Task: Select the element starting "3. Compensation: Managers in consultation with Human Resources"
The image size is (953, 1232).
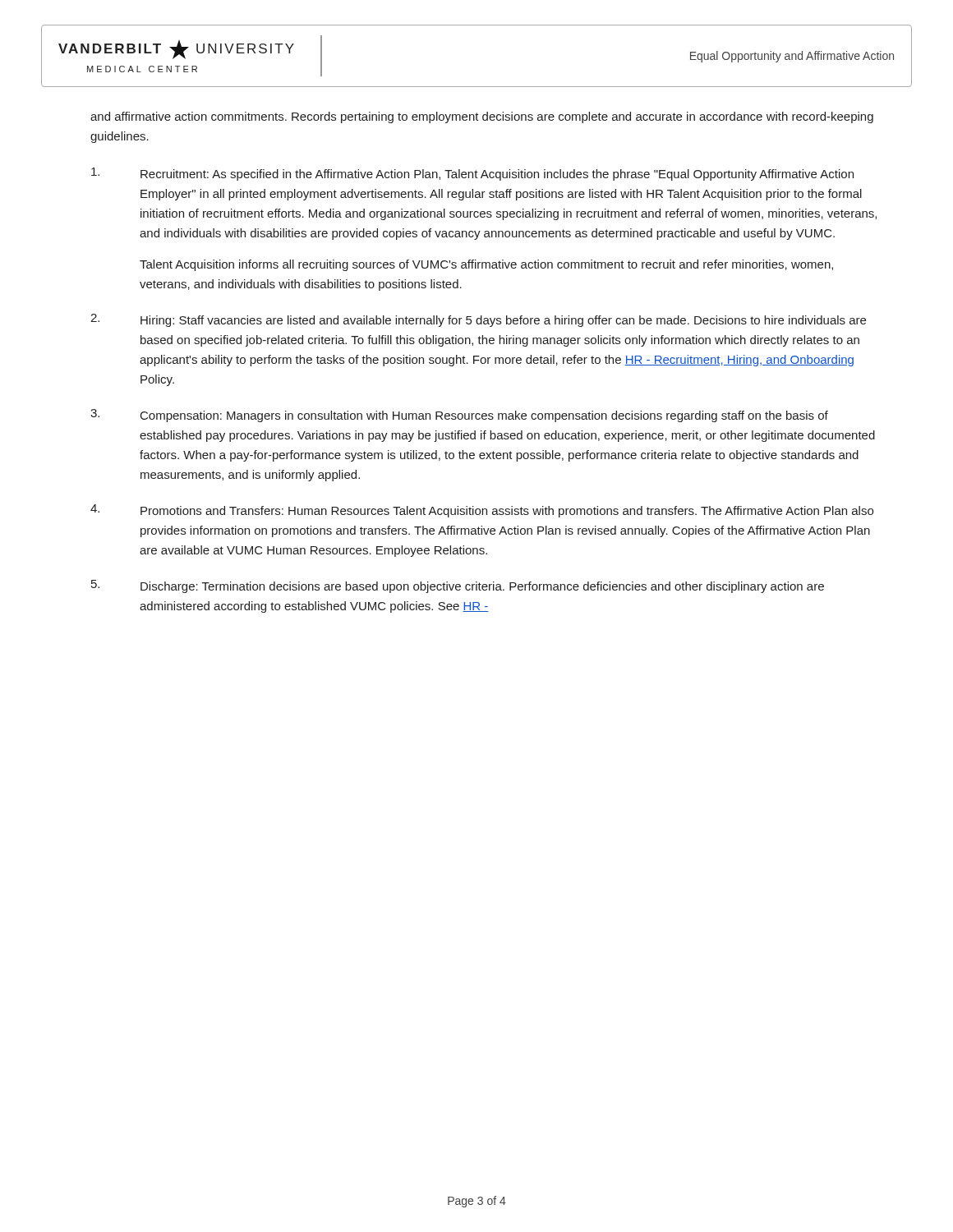Action: point(489,445)
